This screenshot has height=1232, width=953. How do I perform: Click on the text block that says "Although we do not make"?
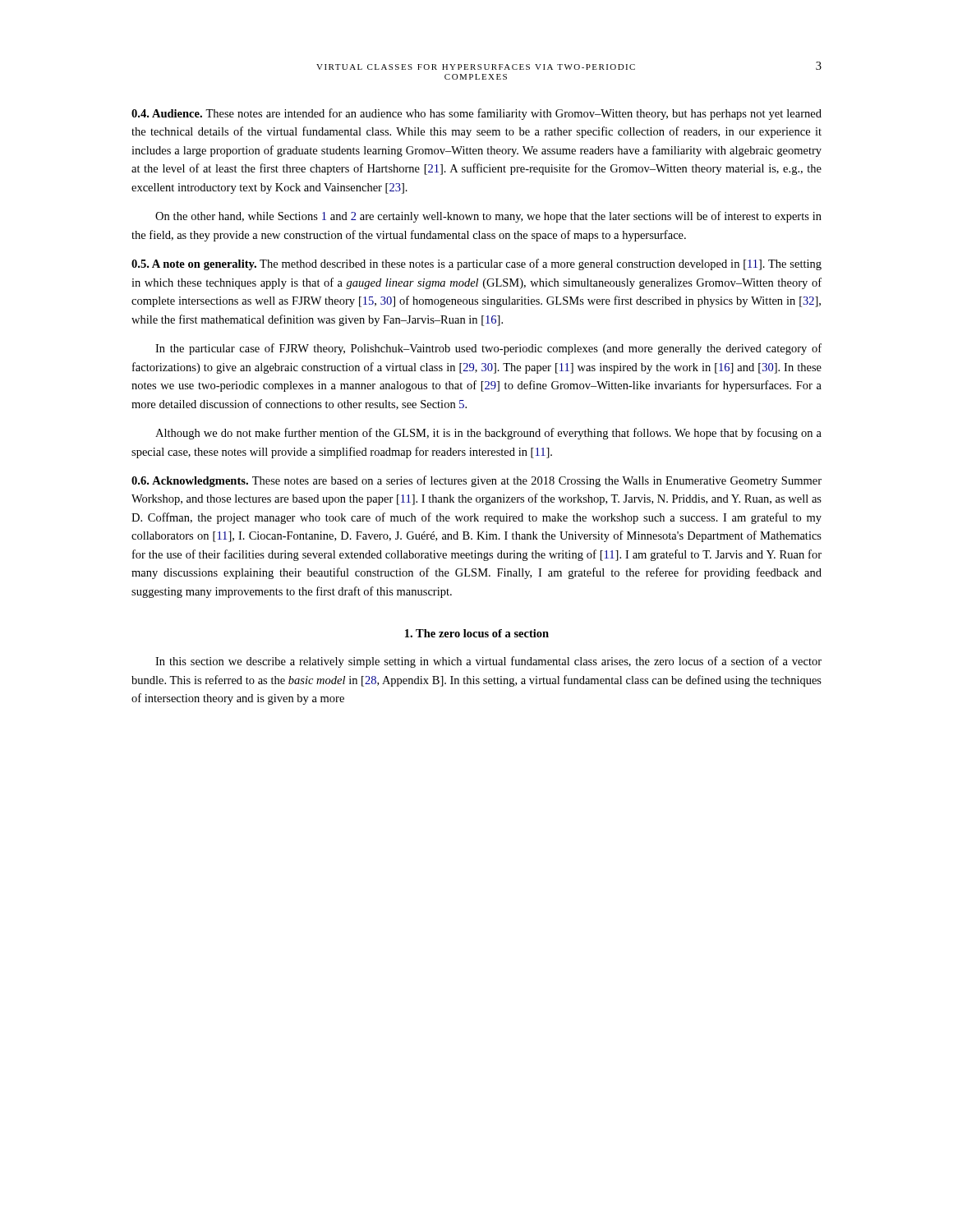click(476, 442)
